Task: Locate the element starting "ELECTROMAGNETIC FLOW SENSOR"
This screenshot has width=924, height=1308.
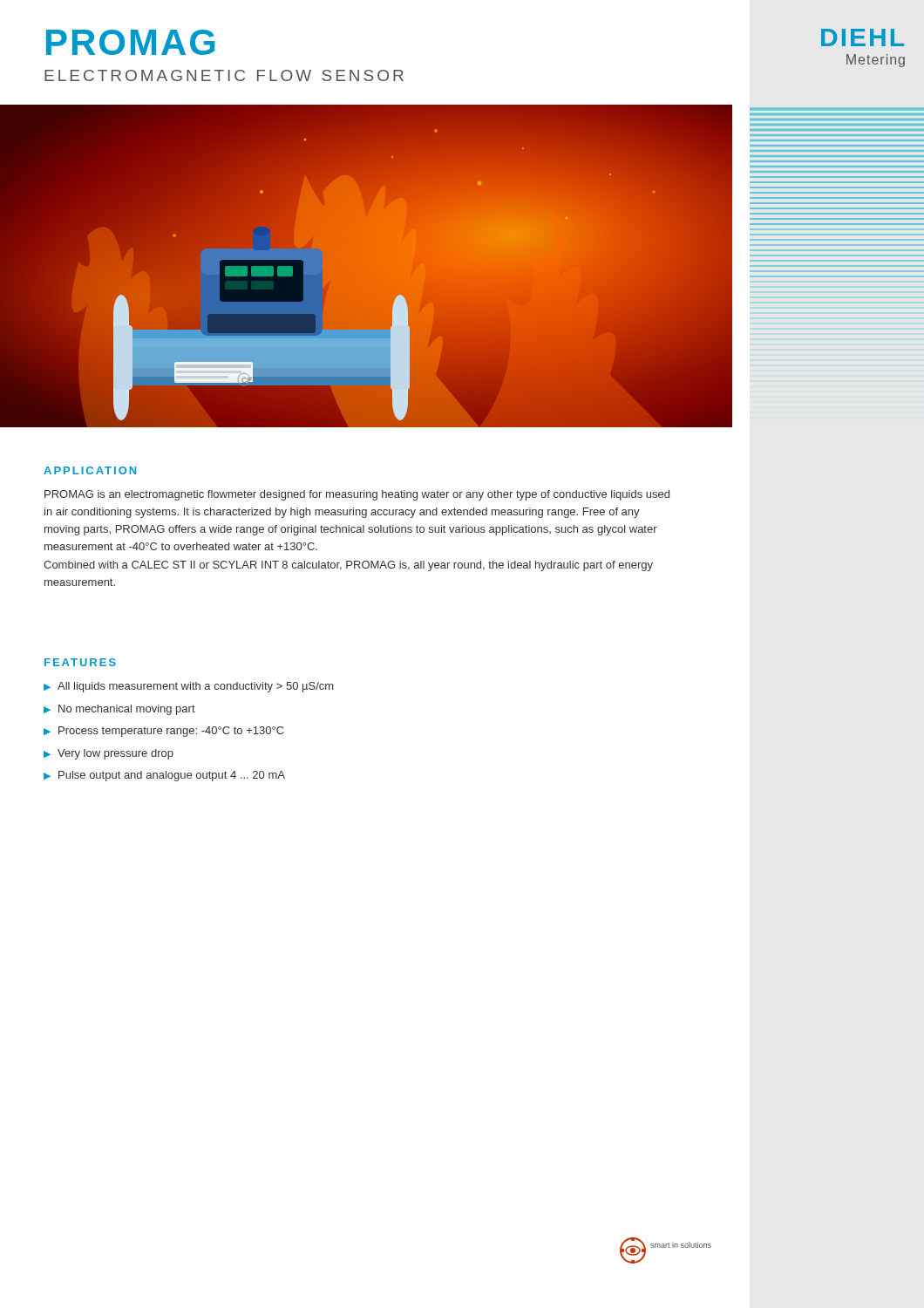Action: point(370,76)
